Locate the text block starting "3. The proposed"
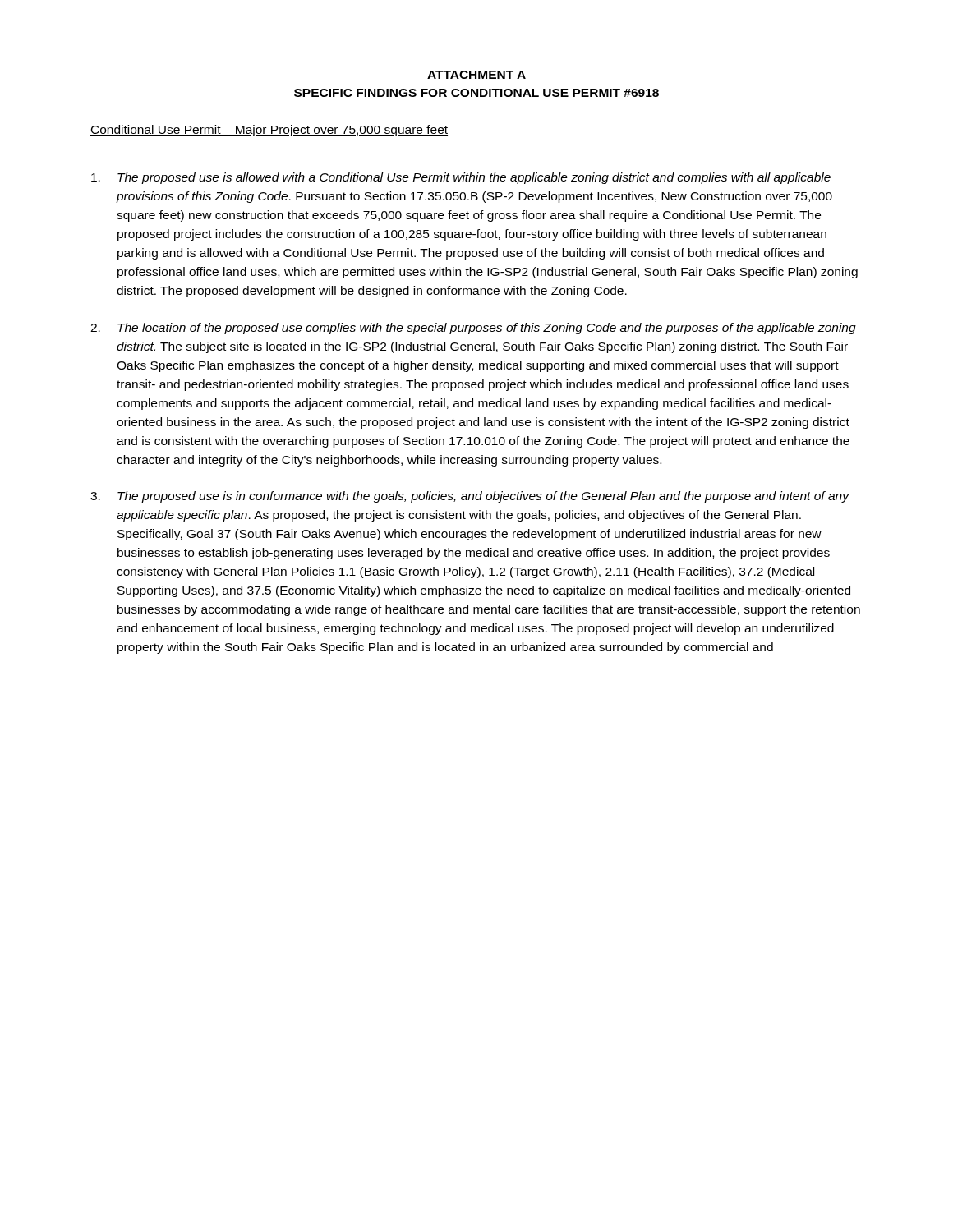The height and width of the screenshot is (1232, 953). (x=476, y=572)
